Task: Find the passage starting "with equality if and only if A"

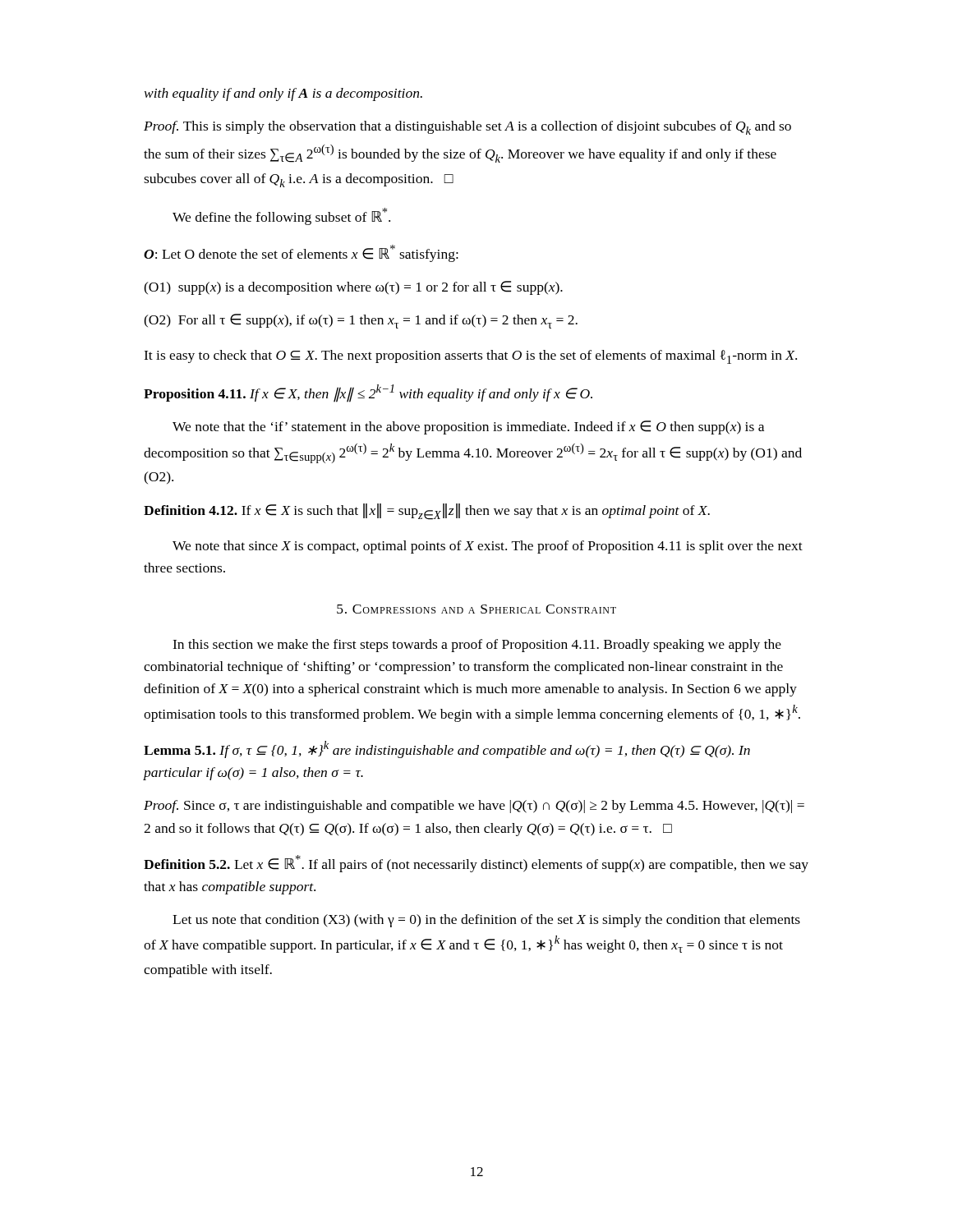Action: [284, 93]
